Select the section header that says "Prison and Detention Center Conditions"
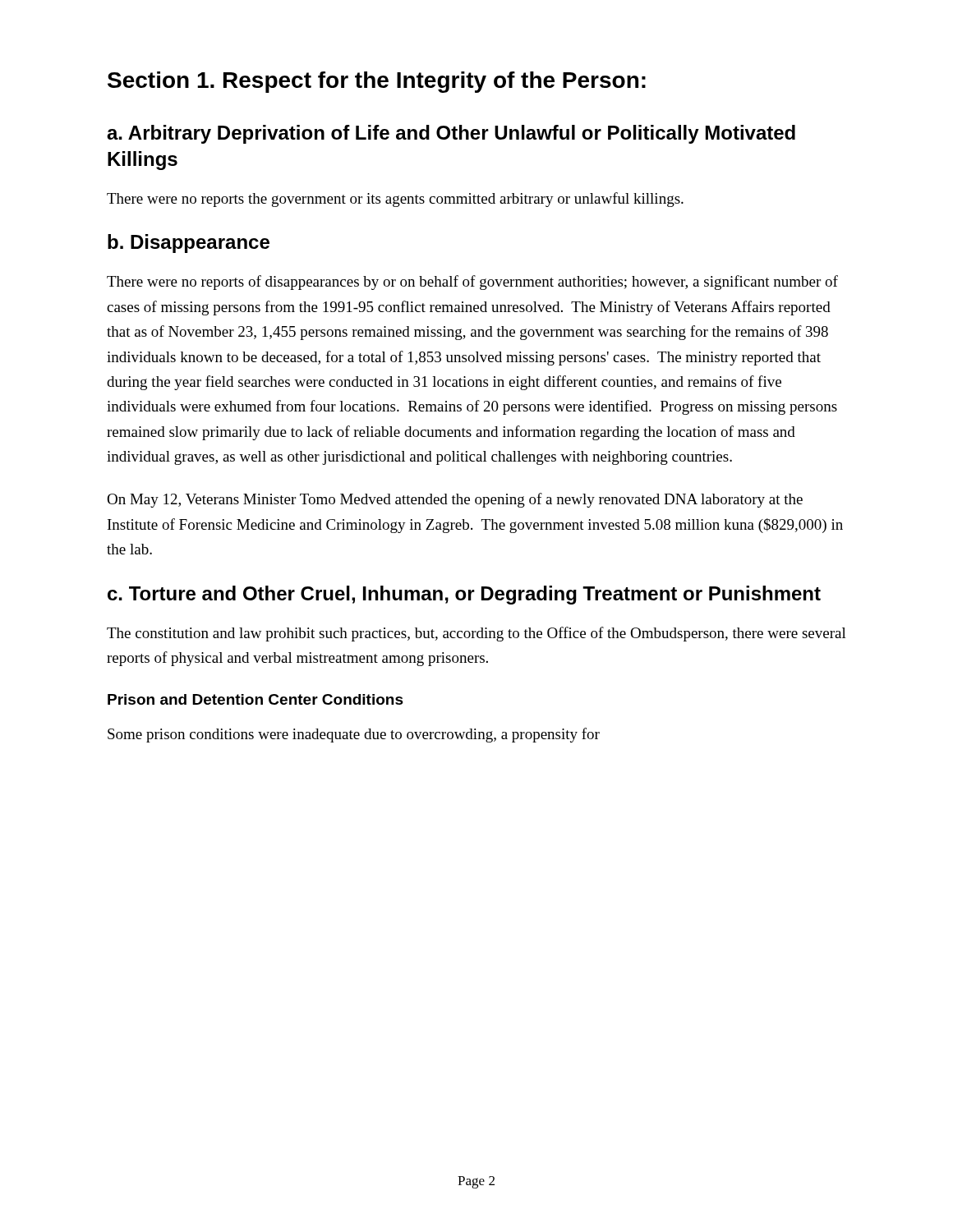The image size is (953, 1232). pyautogui.click(x=256, y=699)
